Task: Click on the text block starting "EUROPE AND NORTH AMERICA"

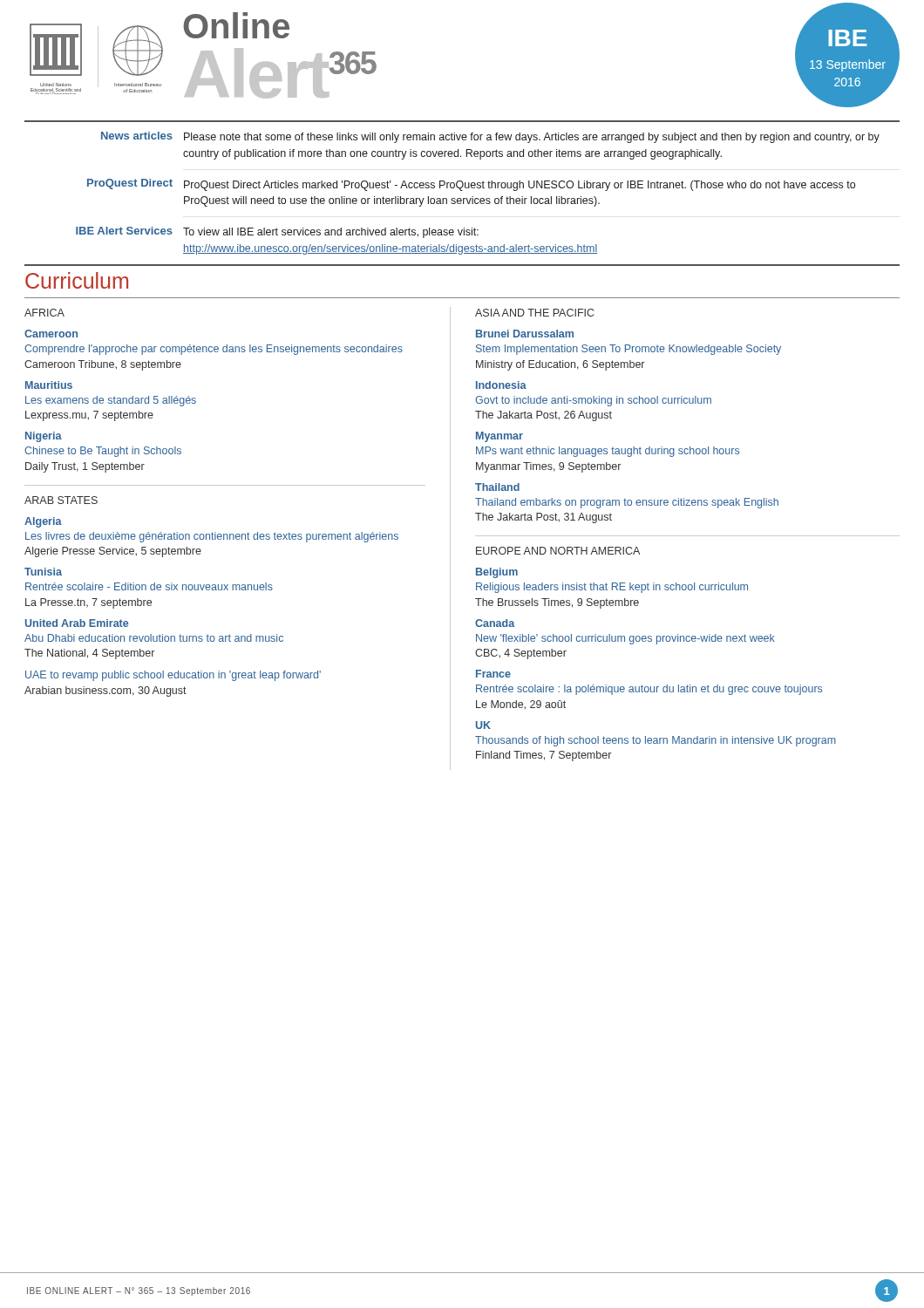Action: click(x=558, y=551)
